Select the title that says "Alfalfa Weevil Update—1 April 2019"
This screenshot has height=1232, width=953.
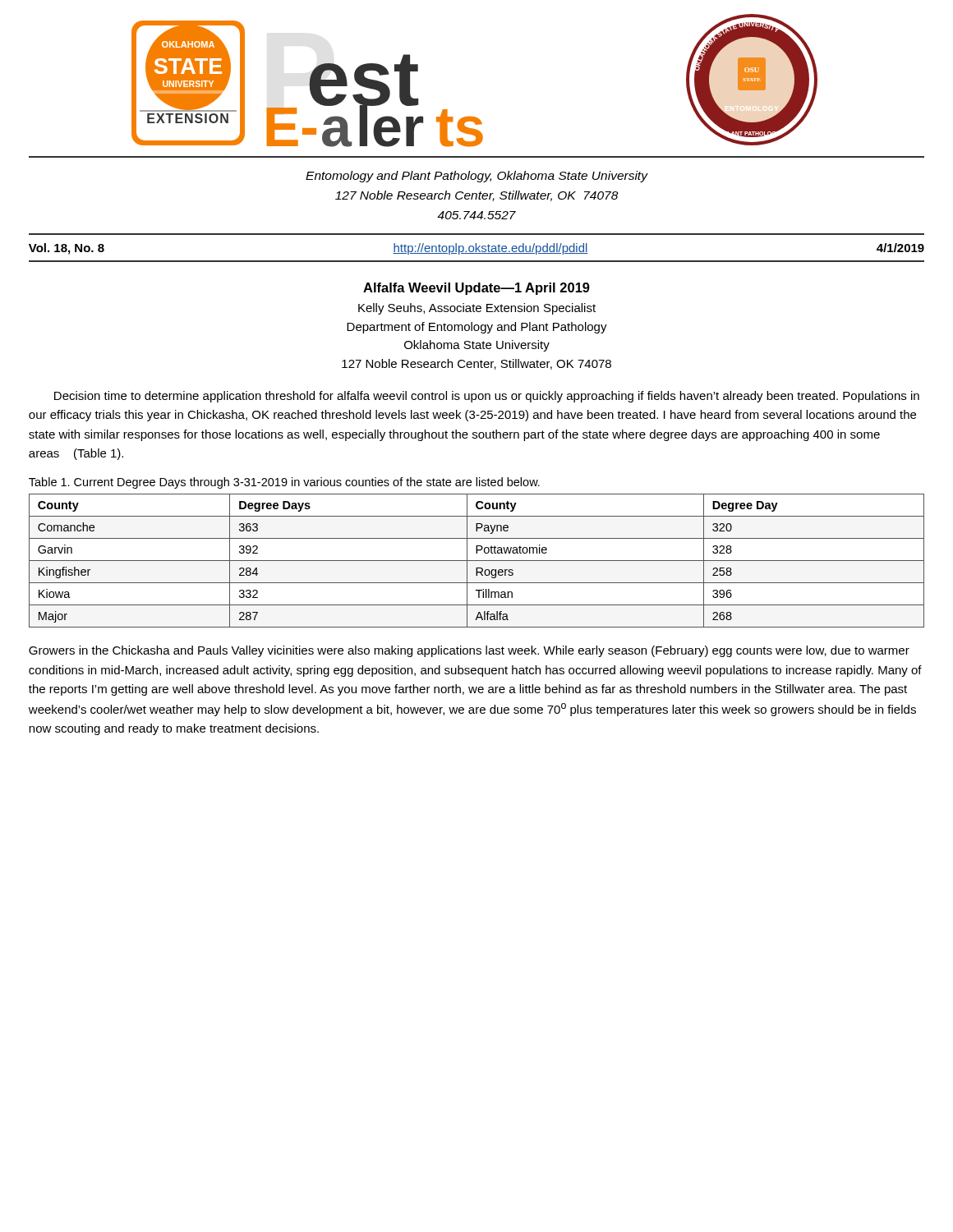[x=476, y=288]
